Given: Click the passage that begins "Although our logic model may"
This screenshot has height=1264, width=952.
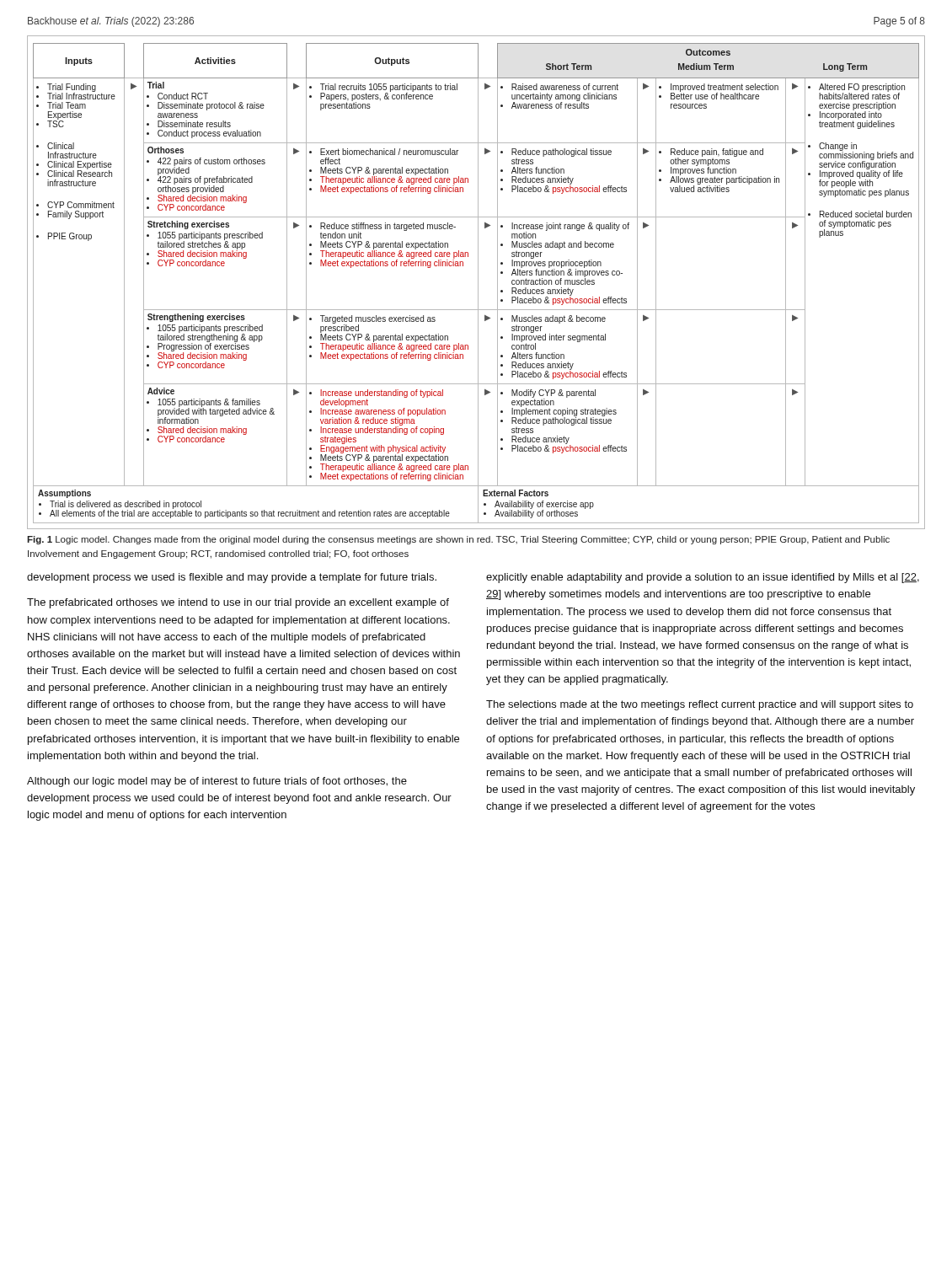Looking at the screenshot, I should point(239,798).
